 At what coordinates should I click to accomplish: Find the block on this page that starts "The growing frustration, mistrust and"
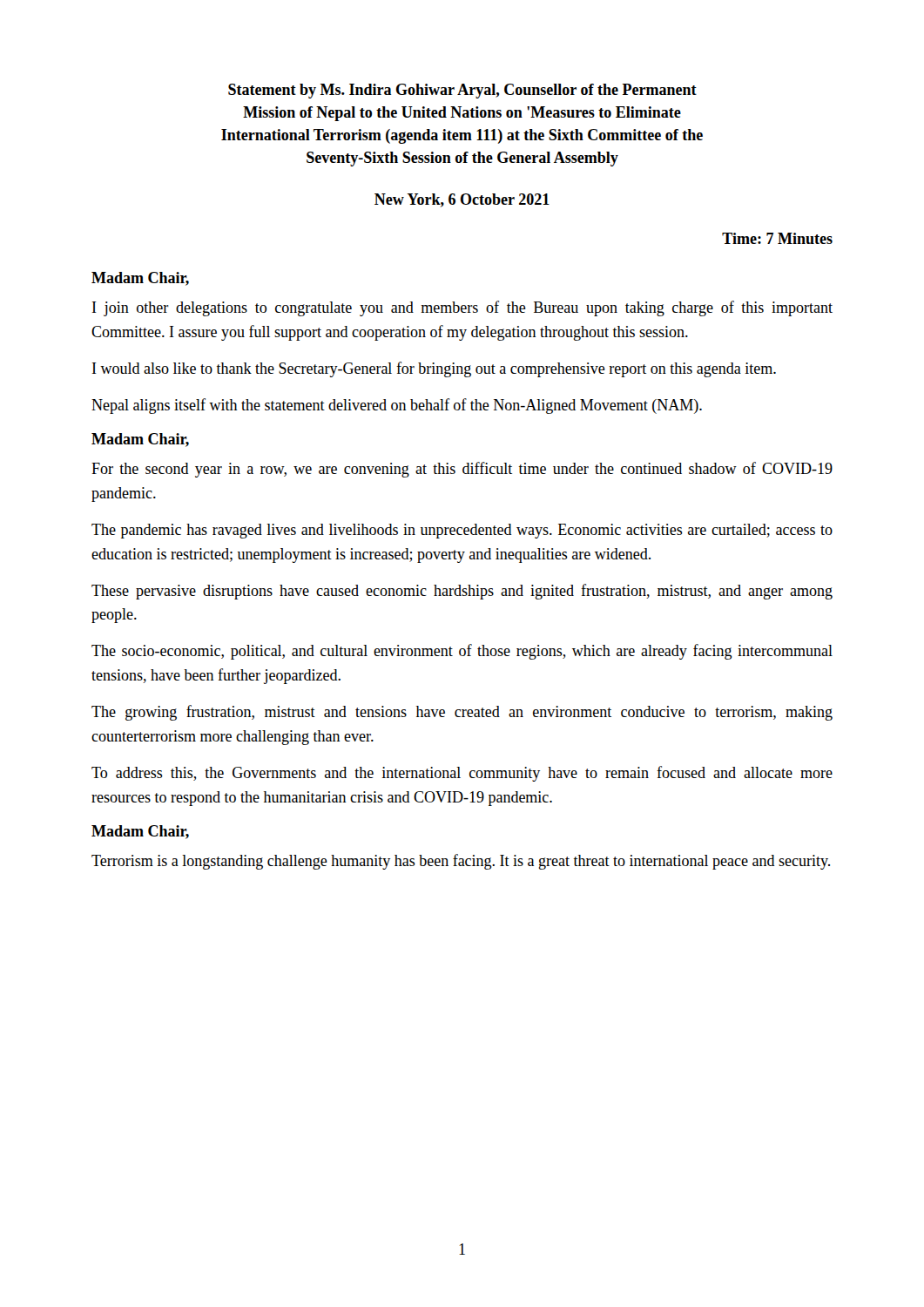pos(462,724)
